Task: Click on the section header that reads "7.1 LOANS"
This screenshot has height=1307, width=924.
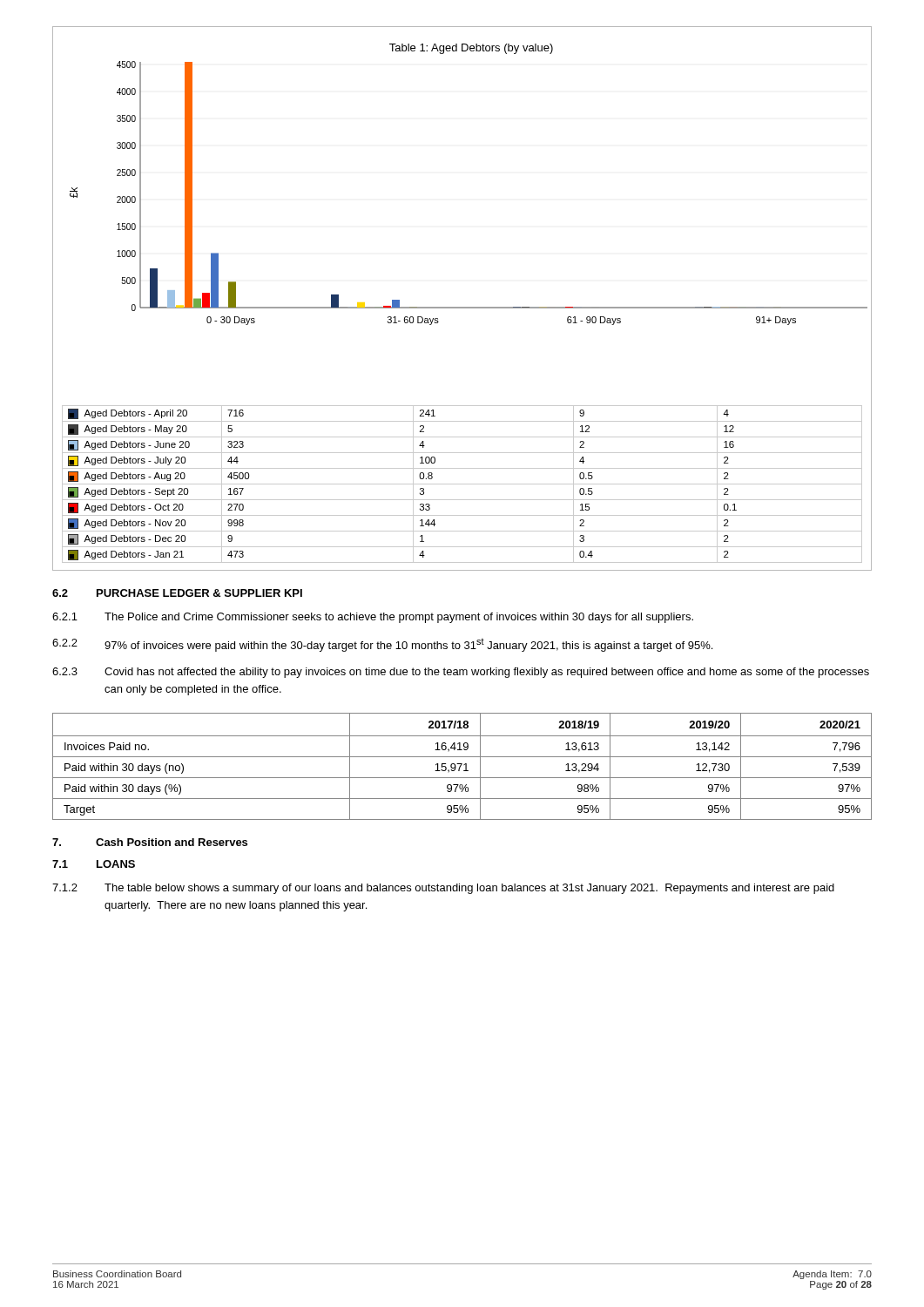Action: (x=94, y=864)
